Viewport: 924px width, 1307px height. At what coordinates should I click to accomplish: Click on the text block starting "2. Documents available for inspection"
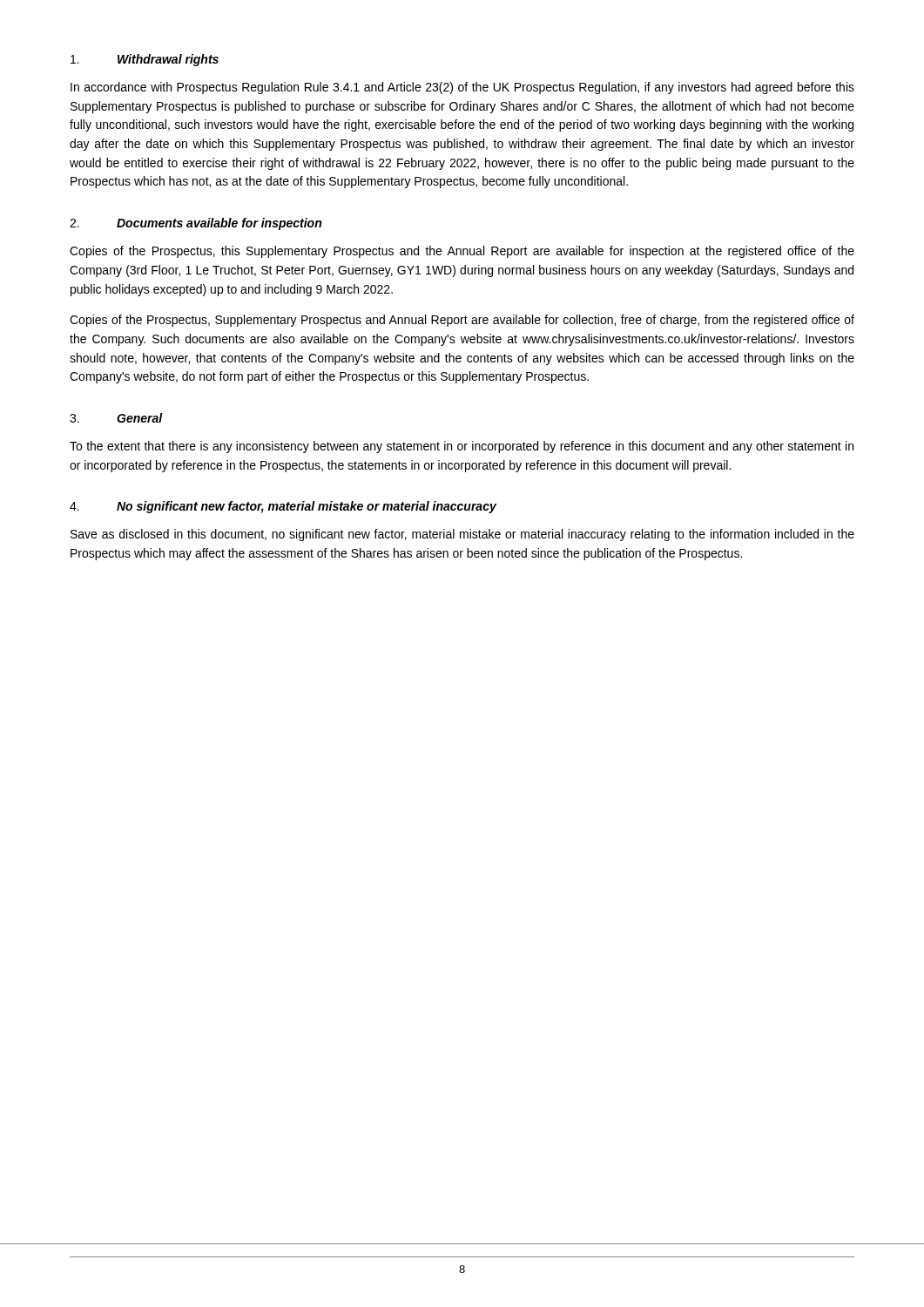196,223
